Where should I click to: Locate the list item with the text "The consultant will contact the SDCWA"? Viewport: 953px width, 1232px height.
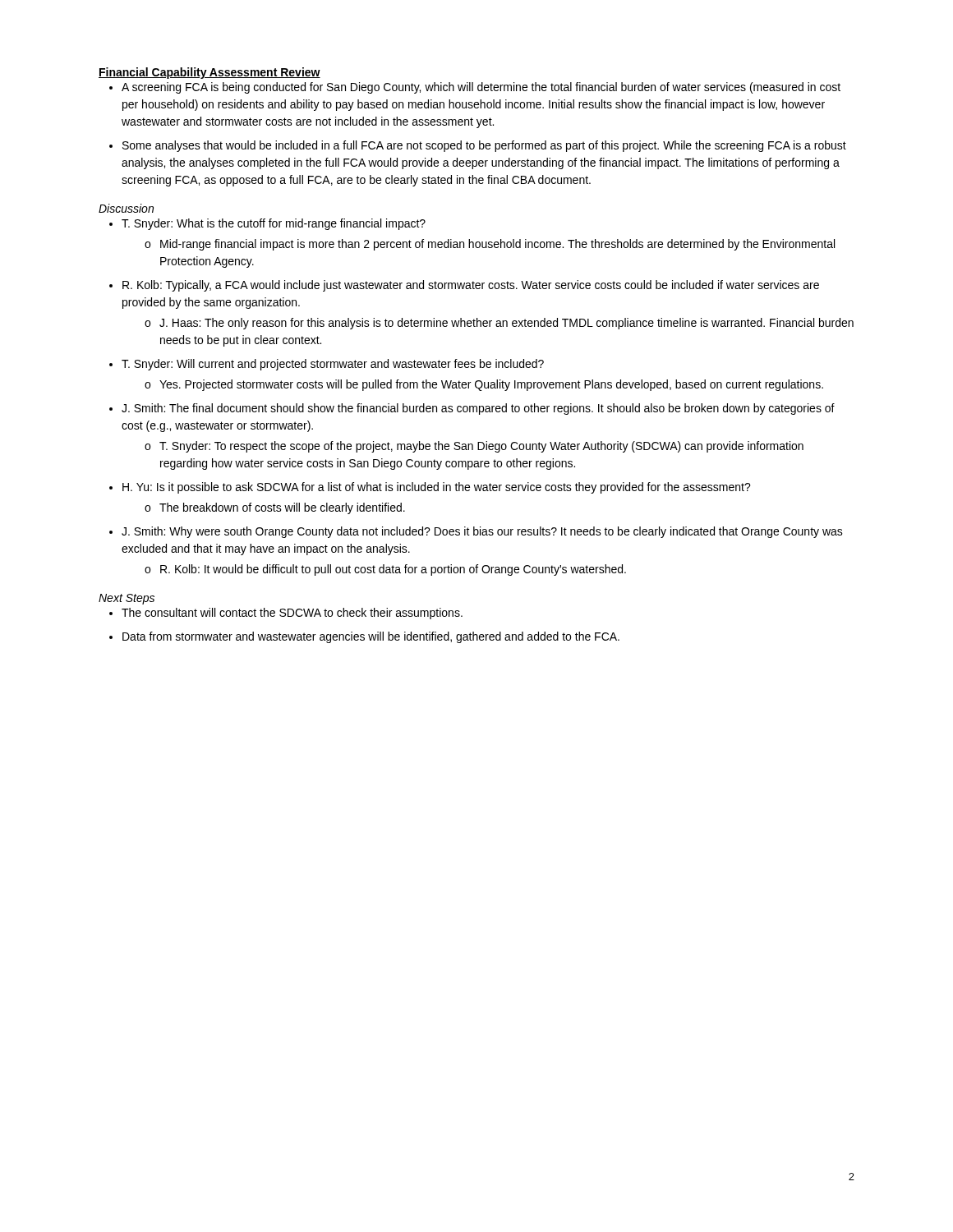click(x=292, y=613)
